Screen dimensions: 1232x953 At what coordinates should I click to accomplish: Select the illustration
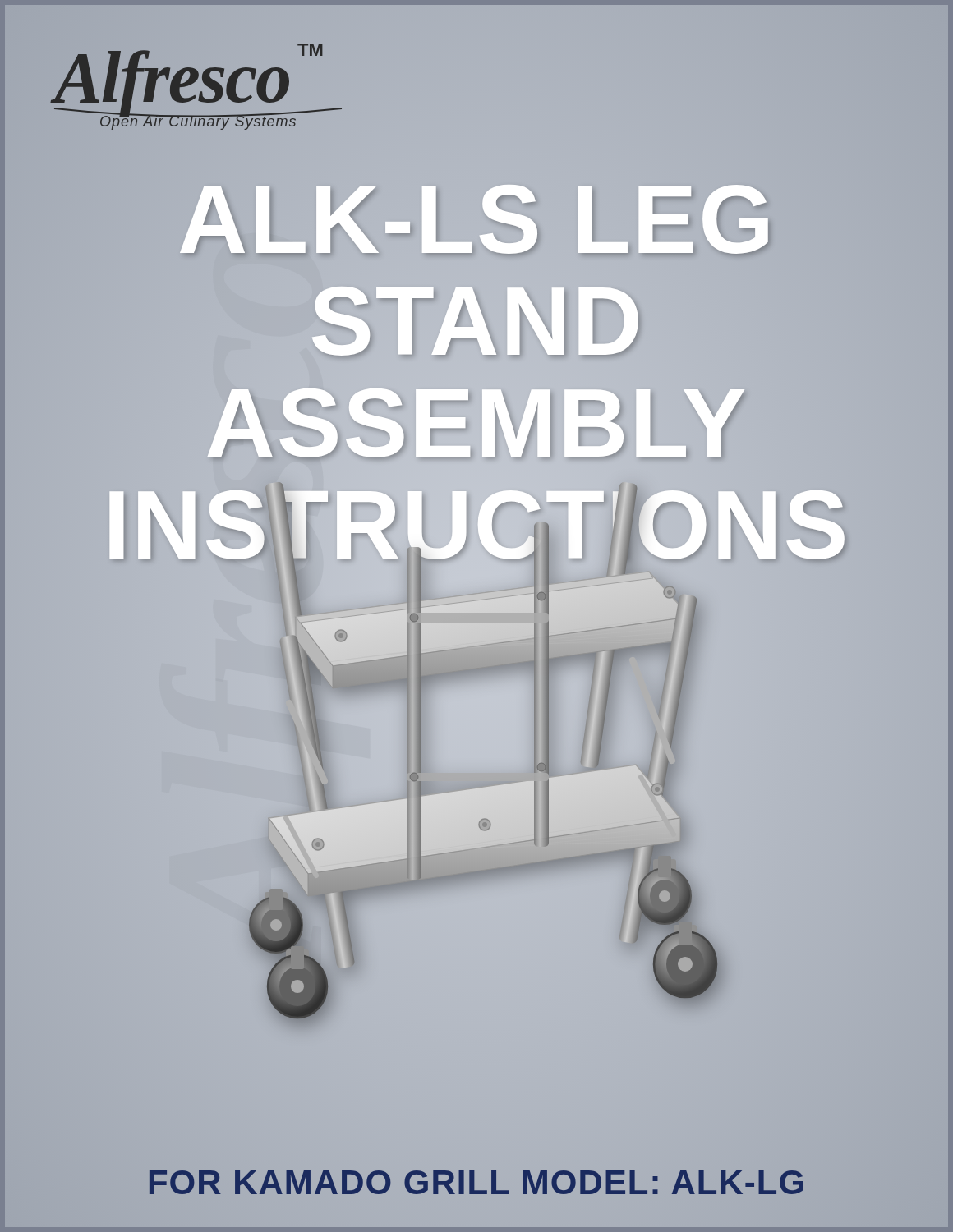click(476, 752)
